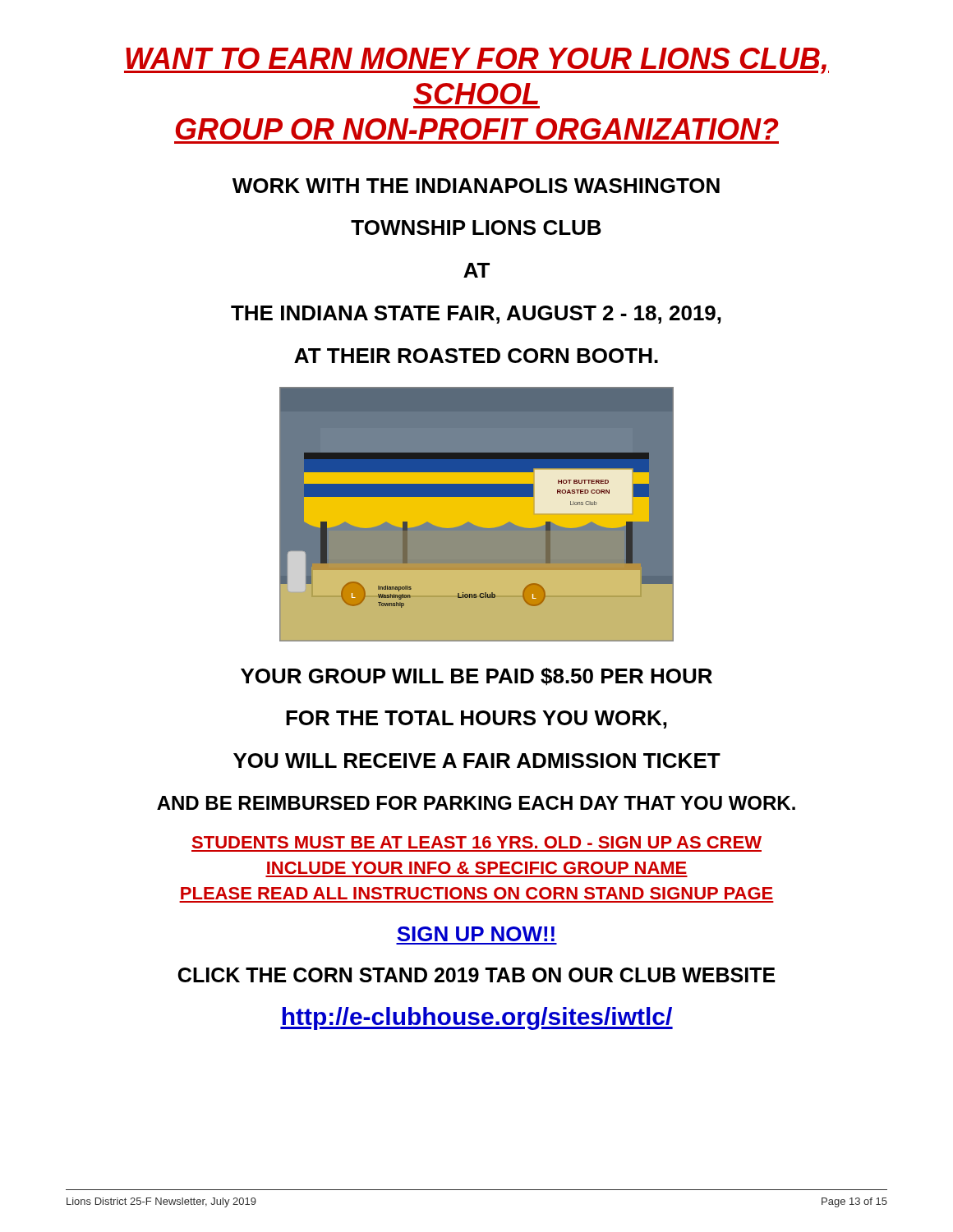Image resolution: width=953 pixels, height=1232 pixels.
Task: Find the photo
Action: tap(476, 515)
